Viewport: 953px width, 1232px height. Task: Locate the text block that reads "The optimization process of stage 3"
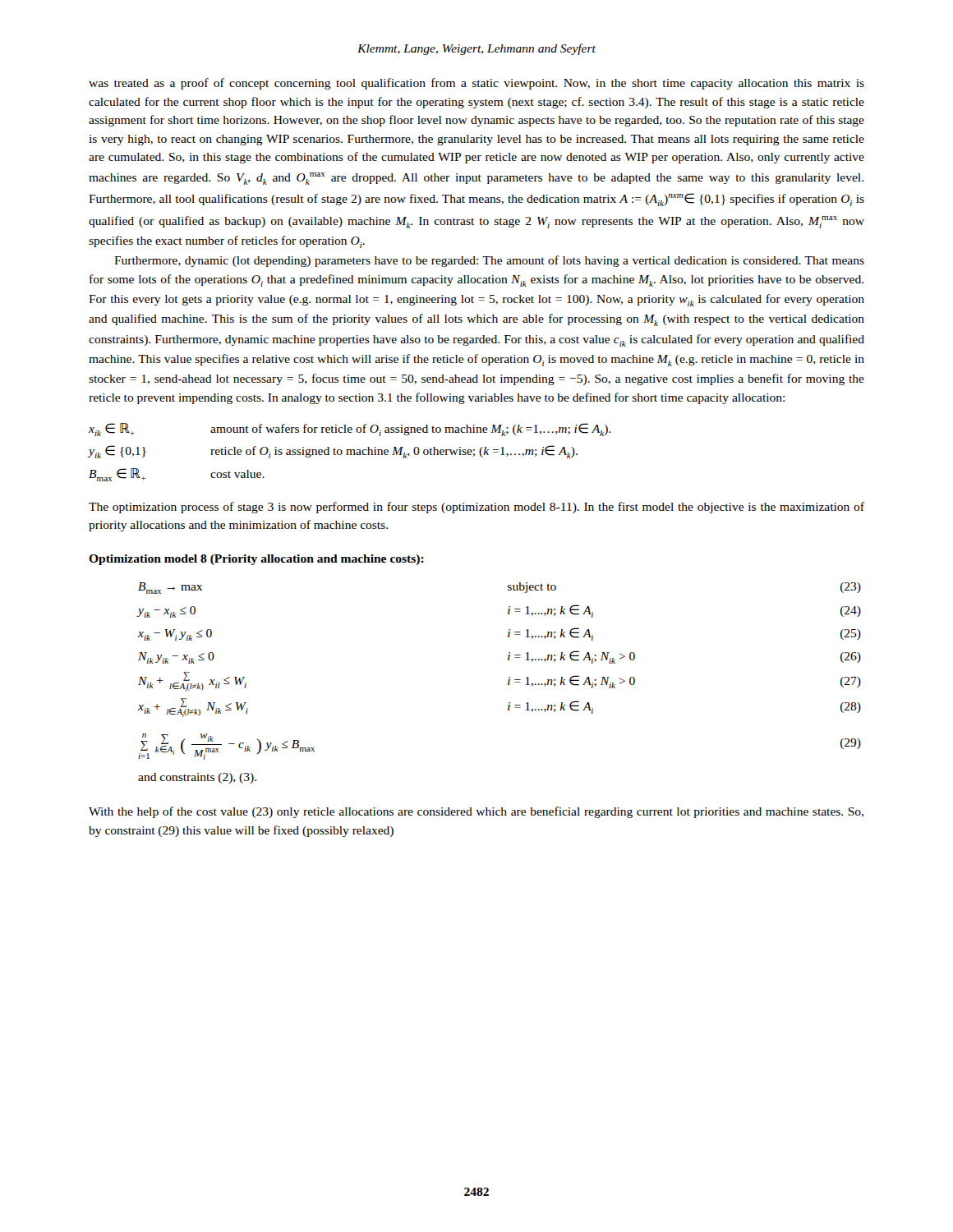476,516
